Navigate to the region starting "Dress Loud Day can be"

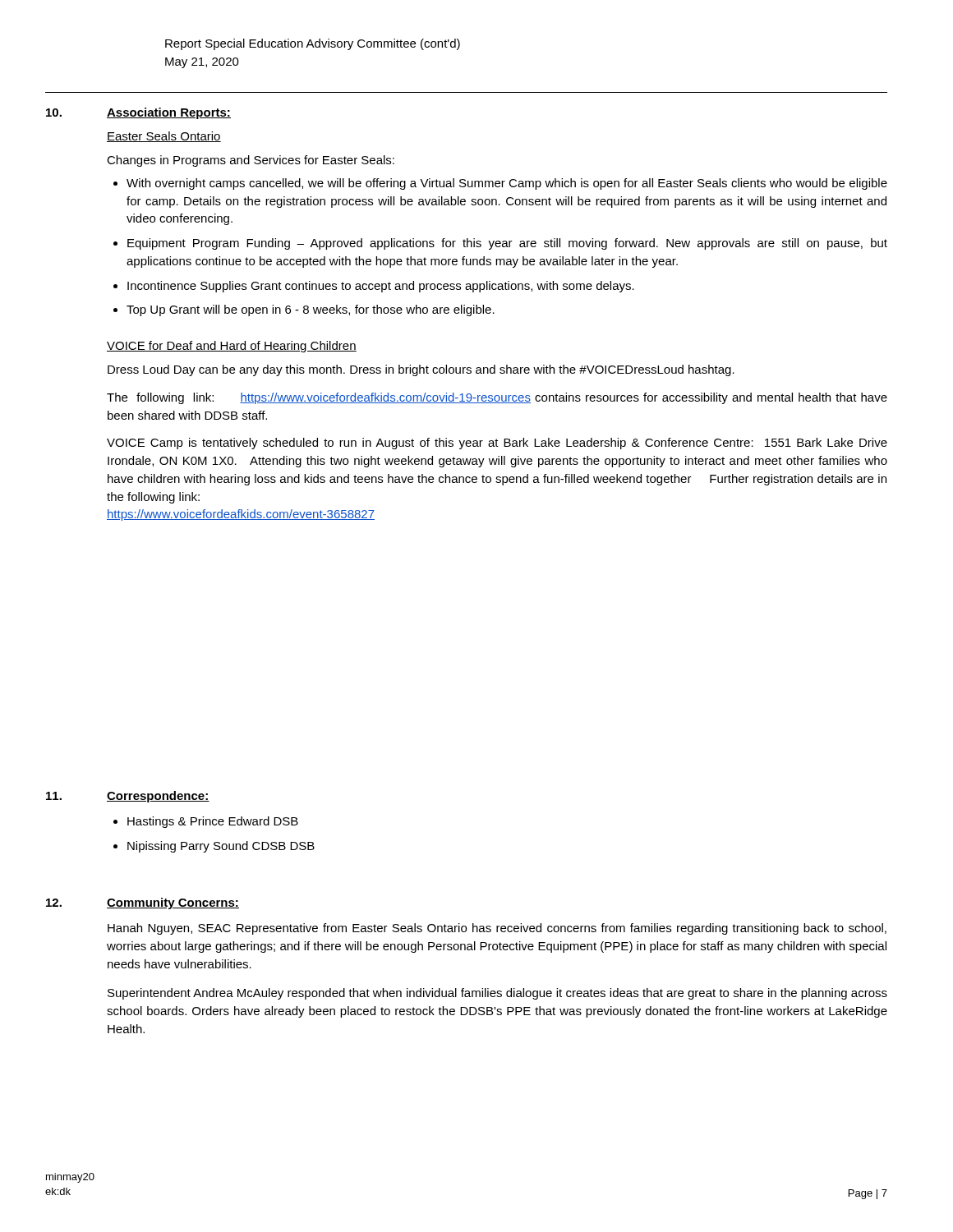pos(421,369)
